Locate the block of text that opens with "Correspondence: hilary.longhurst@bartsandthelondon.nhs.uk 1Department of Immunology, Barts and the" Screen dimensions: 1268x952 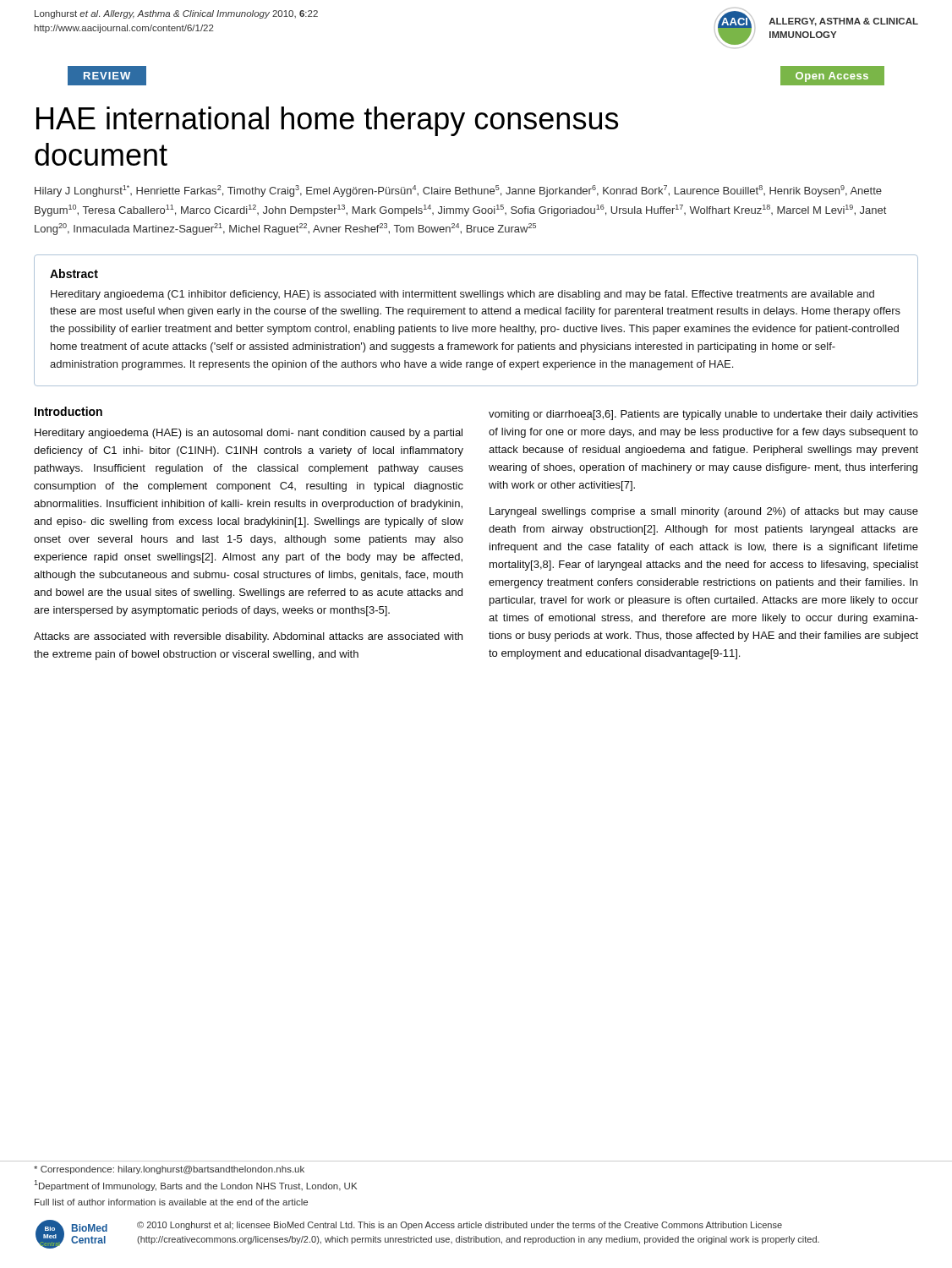(x=196, y=1185)
